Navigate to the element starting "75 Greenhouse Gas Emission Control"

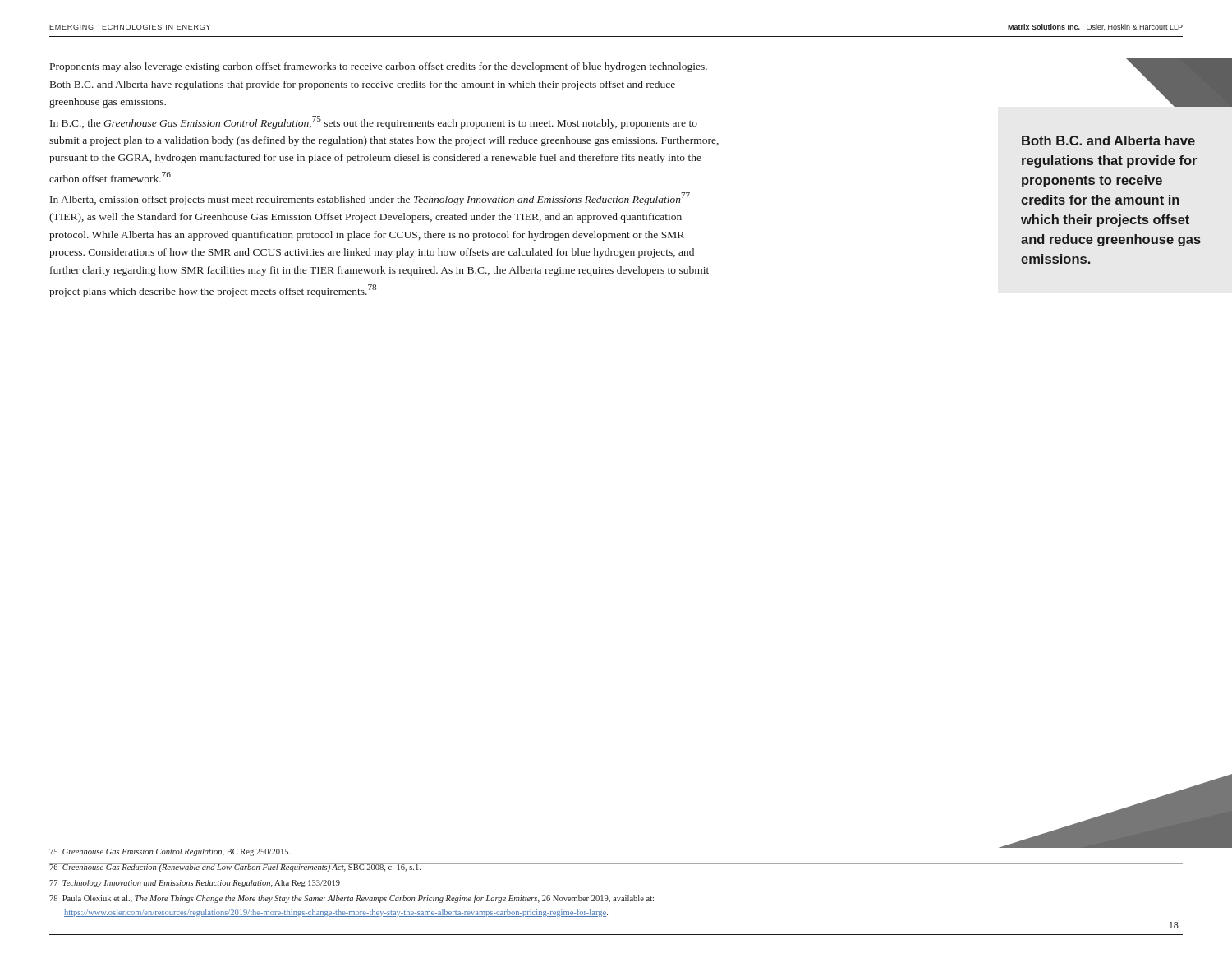point(170,851)
